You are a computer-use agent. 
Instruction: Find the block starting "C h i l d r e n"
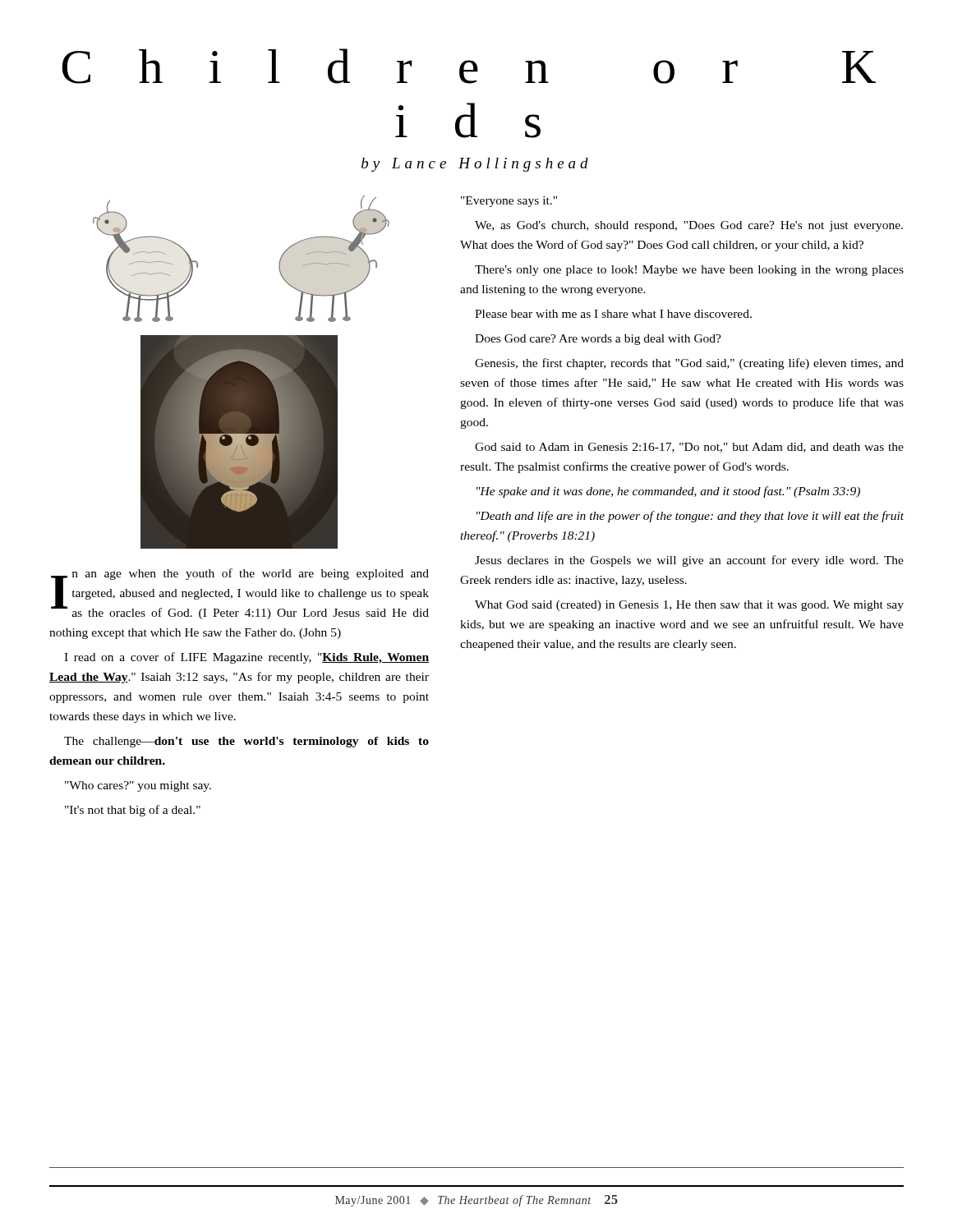[476, 94]
